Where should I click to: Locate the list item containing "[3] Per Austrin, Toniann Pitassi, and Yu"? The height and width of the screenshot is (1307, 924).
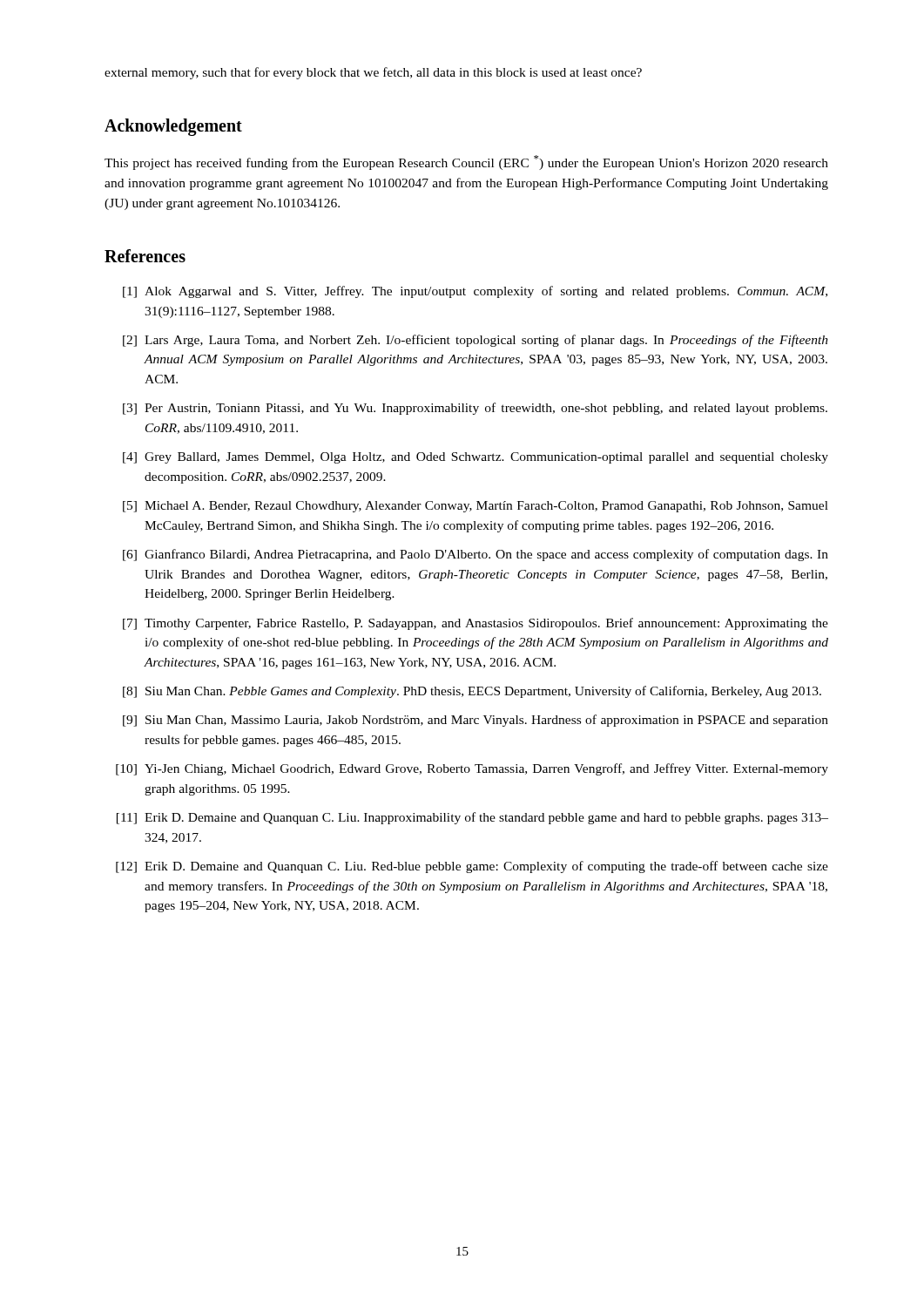click(x=466, y=418)
